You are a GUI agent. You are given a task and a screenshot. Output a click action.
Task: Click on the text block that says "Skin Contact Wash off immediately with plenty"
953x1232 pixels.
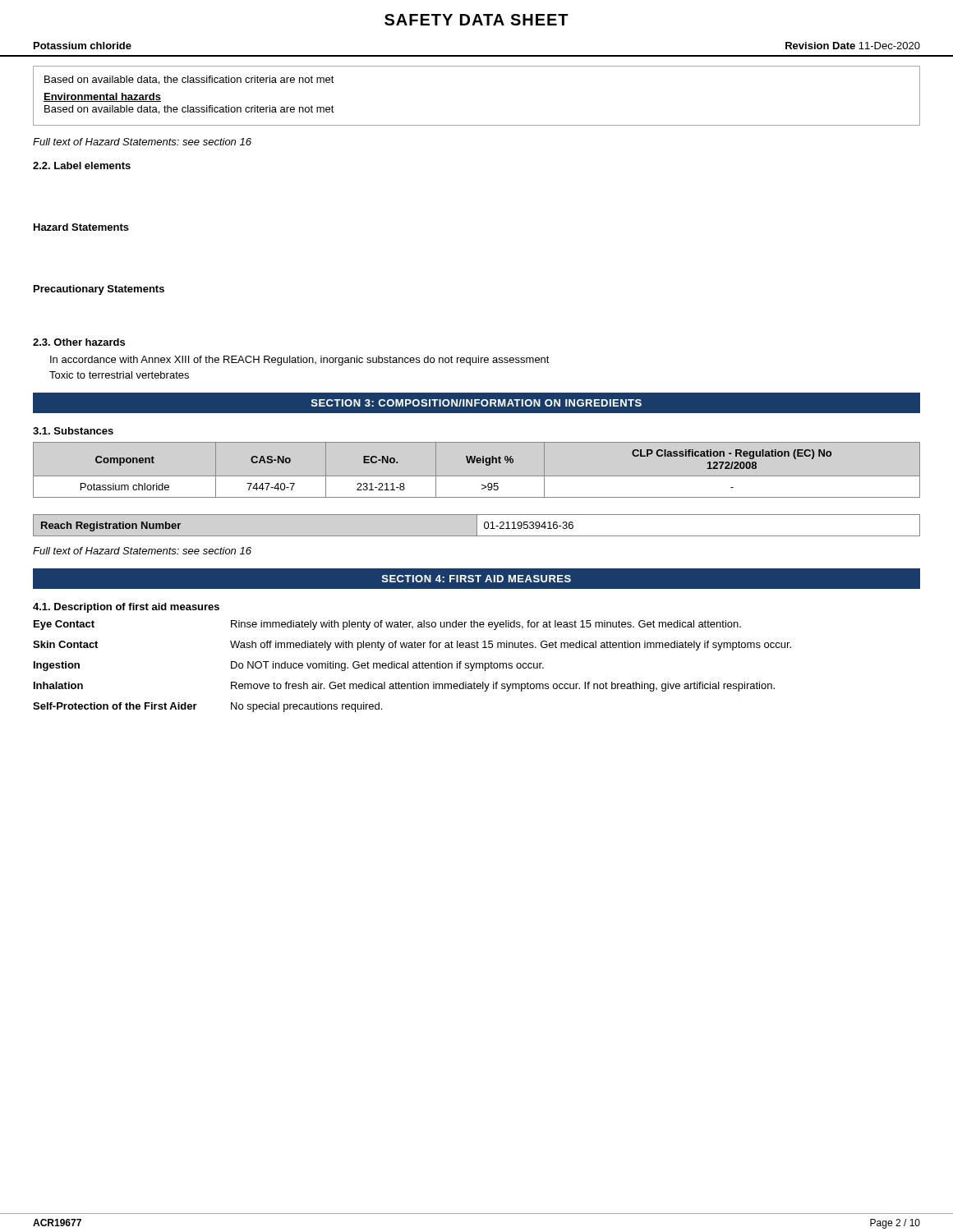pyautogui.click(x=476, y=644)
